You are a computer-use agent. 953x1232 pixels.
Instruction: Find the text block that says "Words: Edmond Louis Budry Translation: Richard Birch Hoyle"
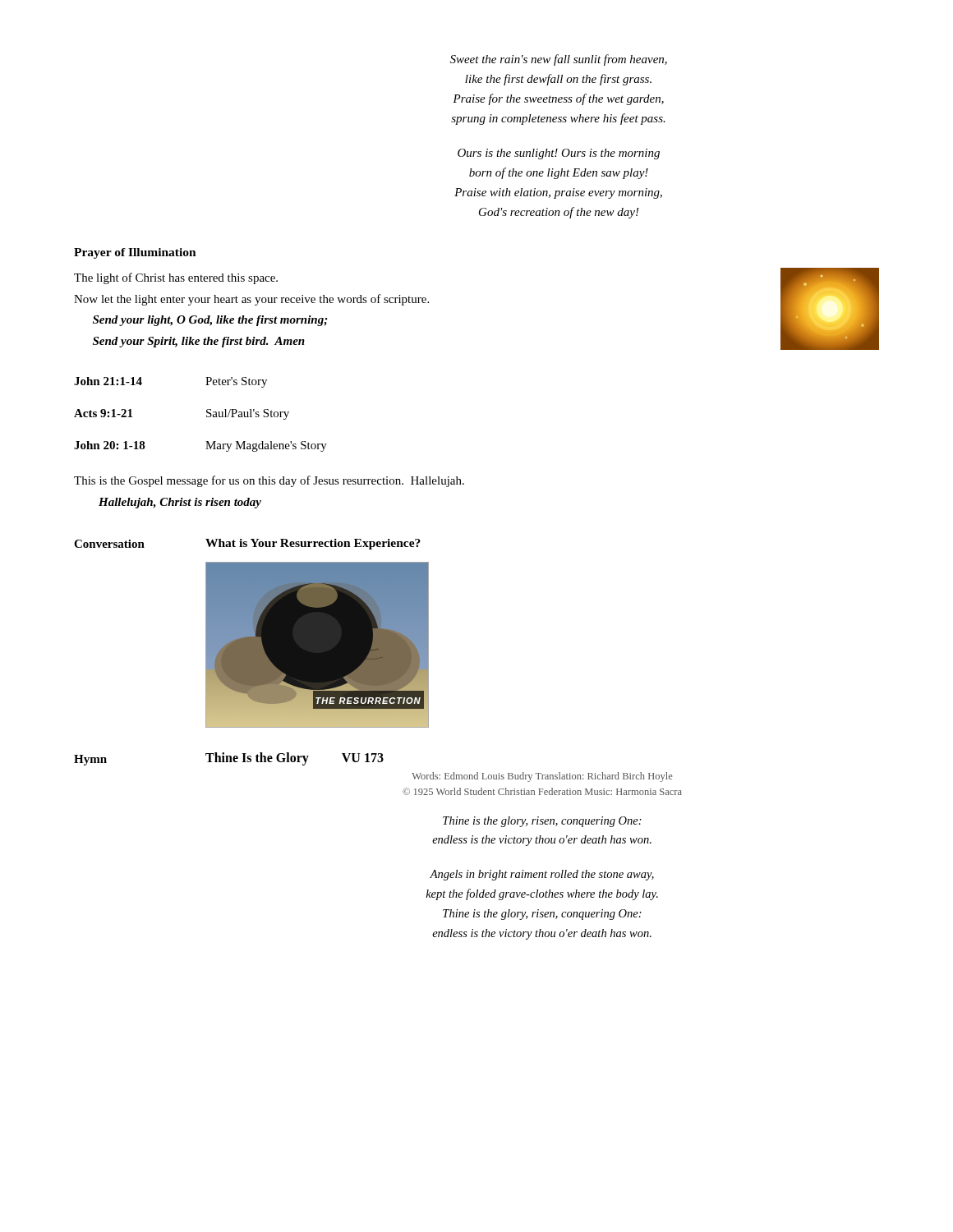pos(542,784)
